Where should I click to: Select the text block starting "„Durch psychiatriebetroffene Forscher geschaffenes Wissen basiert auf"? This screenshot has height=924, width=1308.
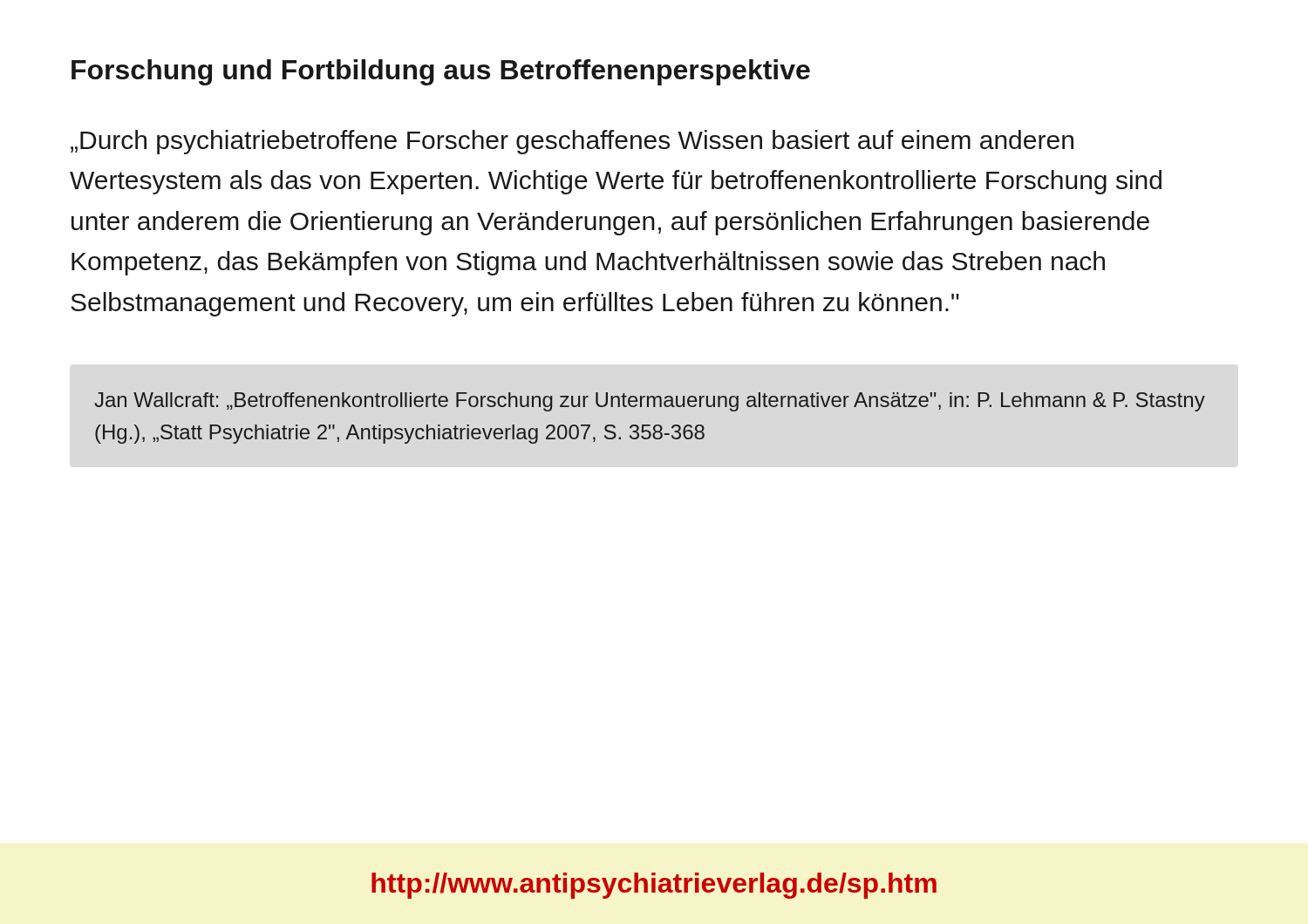pyautogui.click(x=616, y=221)
